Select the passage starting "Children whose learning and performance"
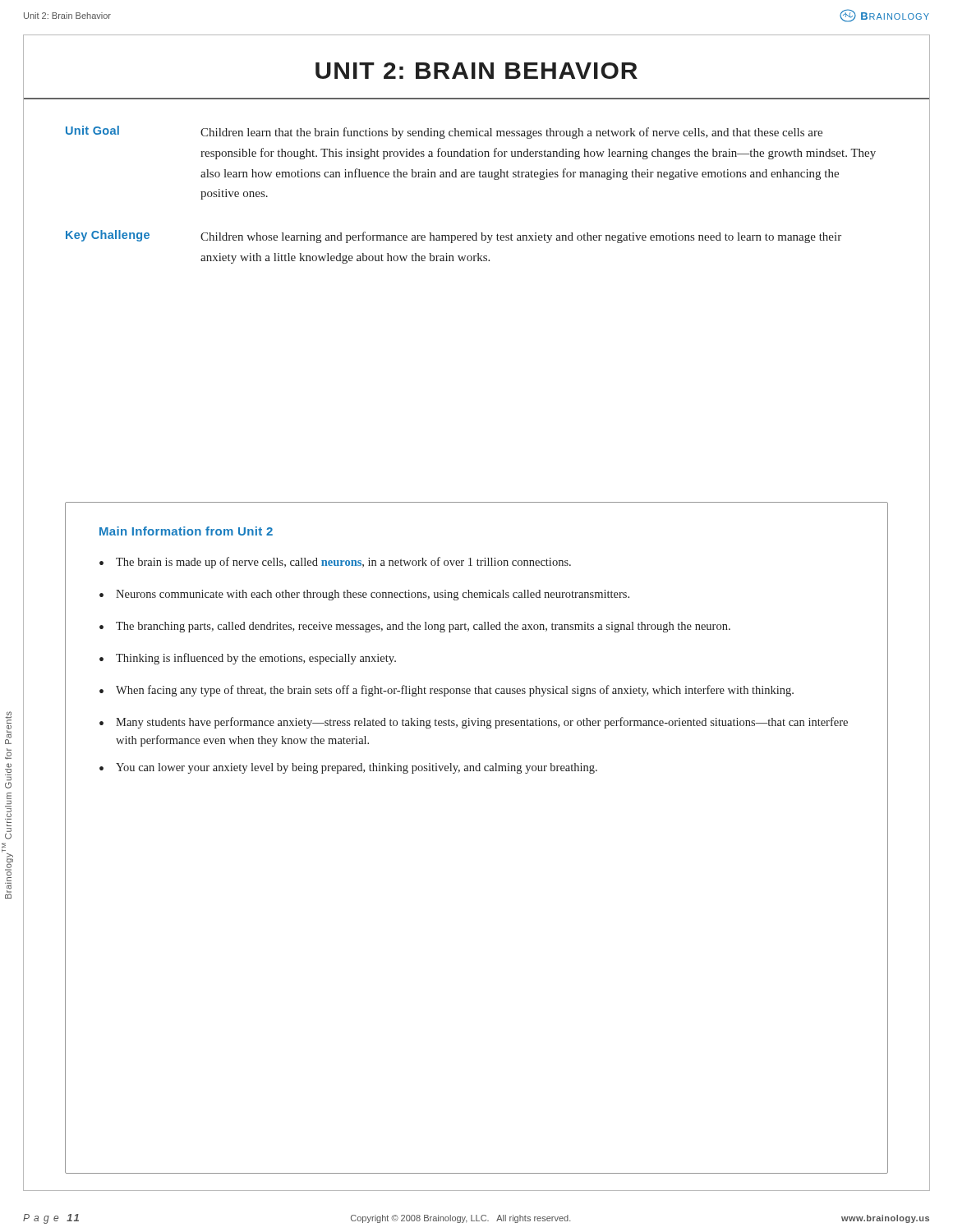 tap(521, 247)
